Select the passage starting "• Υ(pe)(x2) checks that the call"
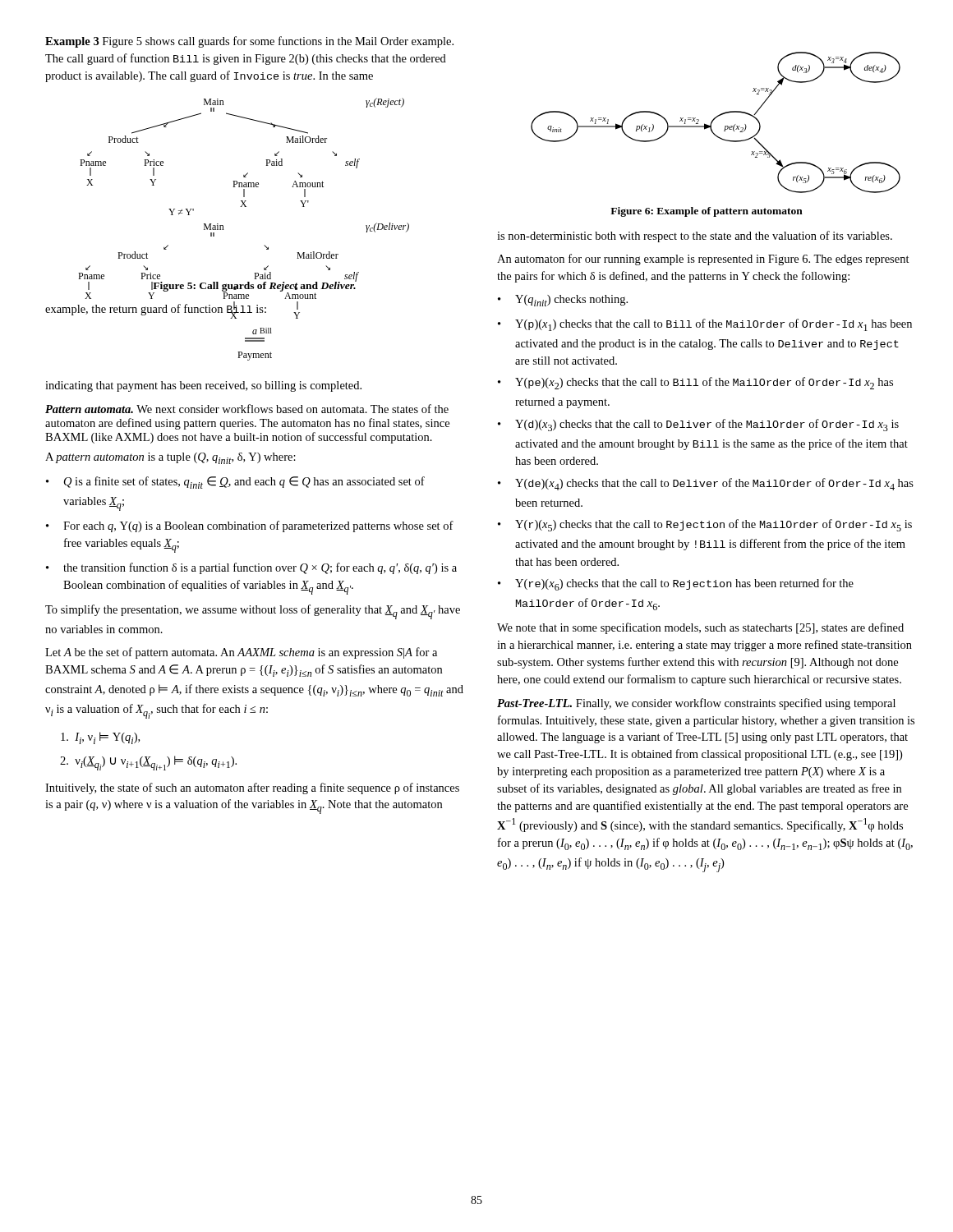953x1232 pixels. point(707,392)
